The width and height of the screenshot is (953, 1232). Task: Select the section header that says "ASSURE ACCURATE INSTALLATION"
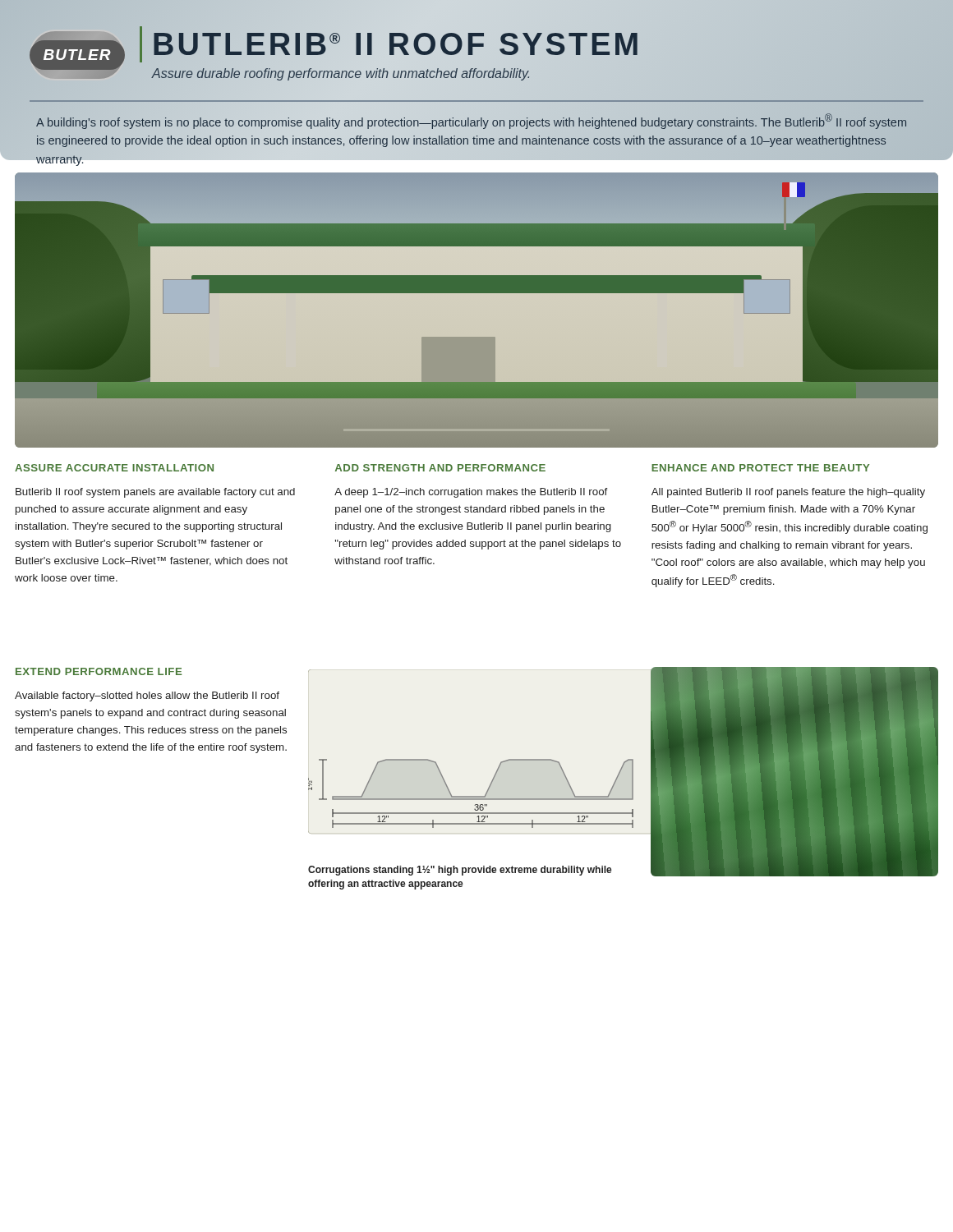pyautogui.click(x=115, y=468)
